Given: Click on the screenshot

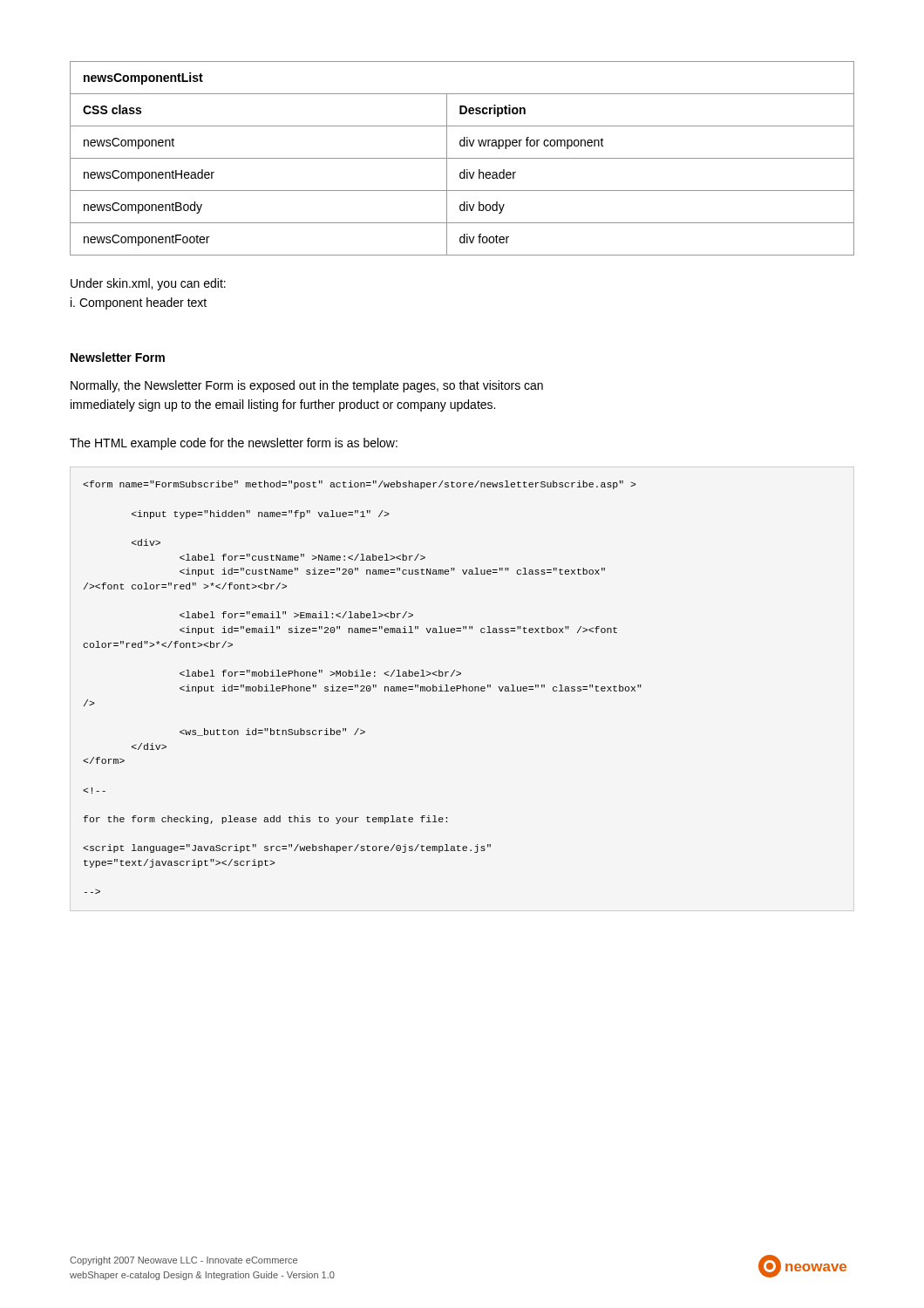Looking at the screenshot, I should click(x=462, y=689).
